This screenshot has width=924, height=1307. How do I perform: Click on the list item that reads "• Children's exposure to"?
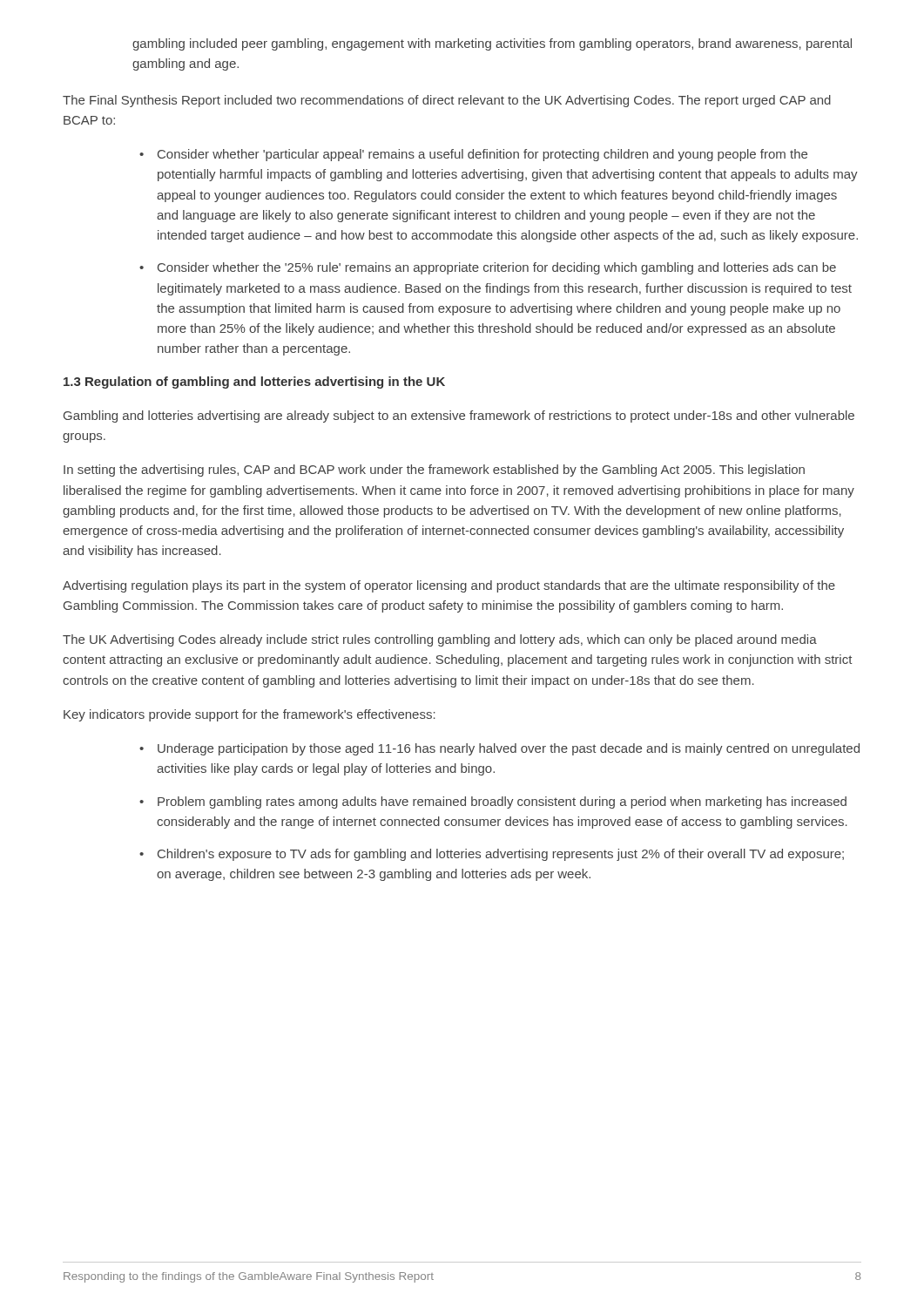[492, 862]
